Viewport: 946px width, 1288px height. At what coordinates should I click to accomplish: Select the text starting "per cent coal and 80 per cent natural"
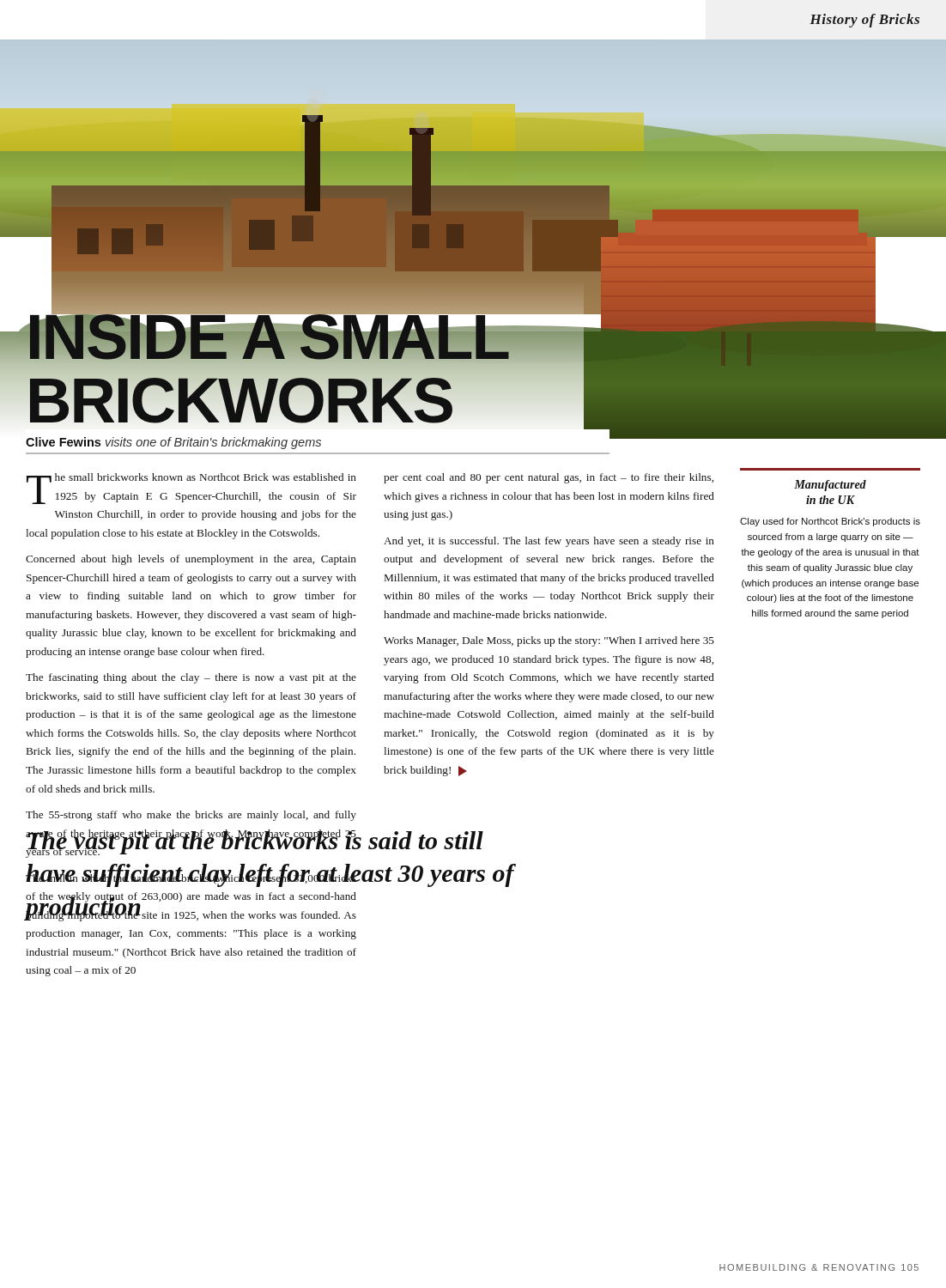(x=549, y=624)
